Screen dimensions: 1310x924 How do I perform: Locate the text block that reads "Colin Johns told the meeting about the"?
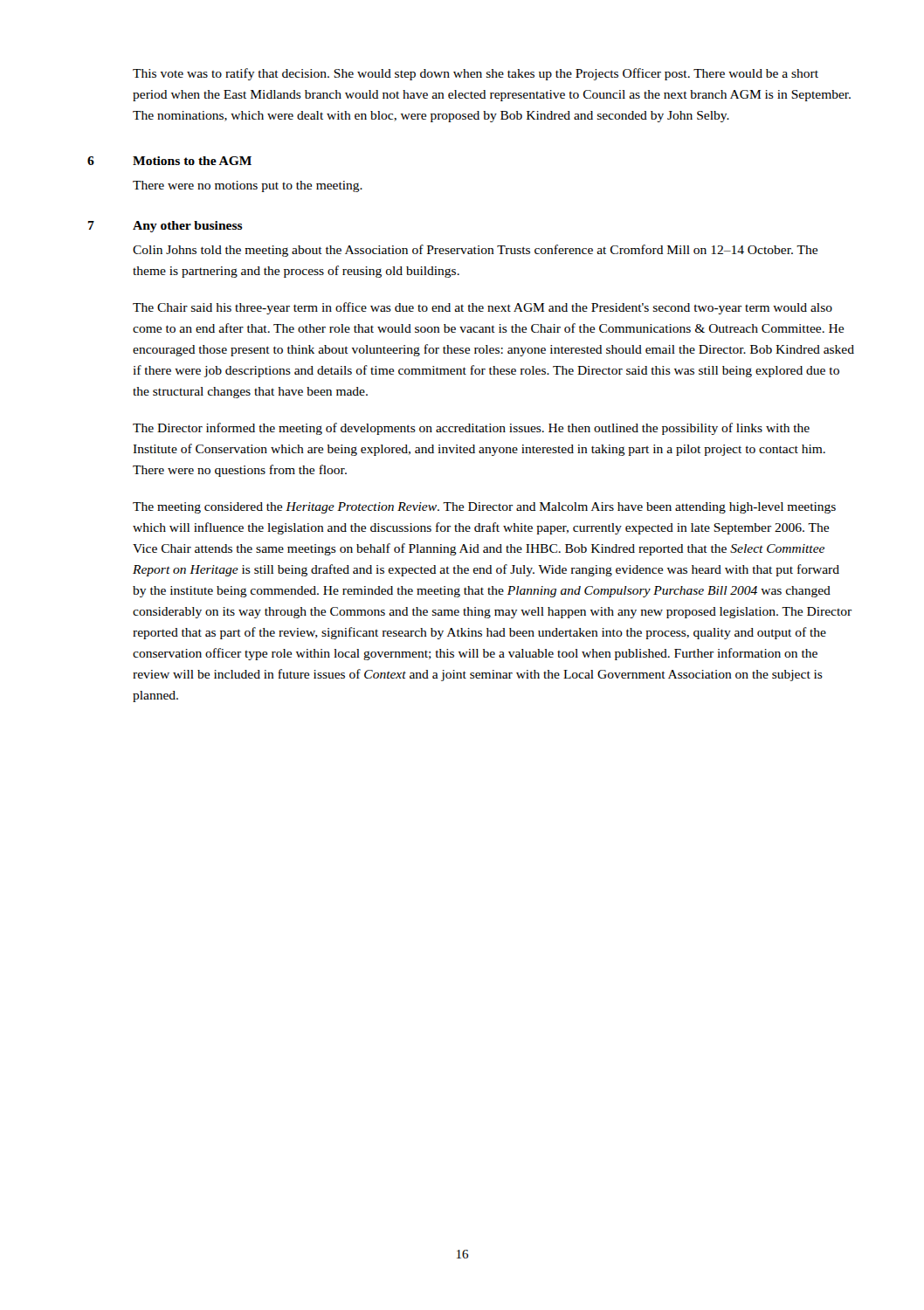475,260
